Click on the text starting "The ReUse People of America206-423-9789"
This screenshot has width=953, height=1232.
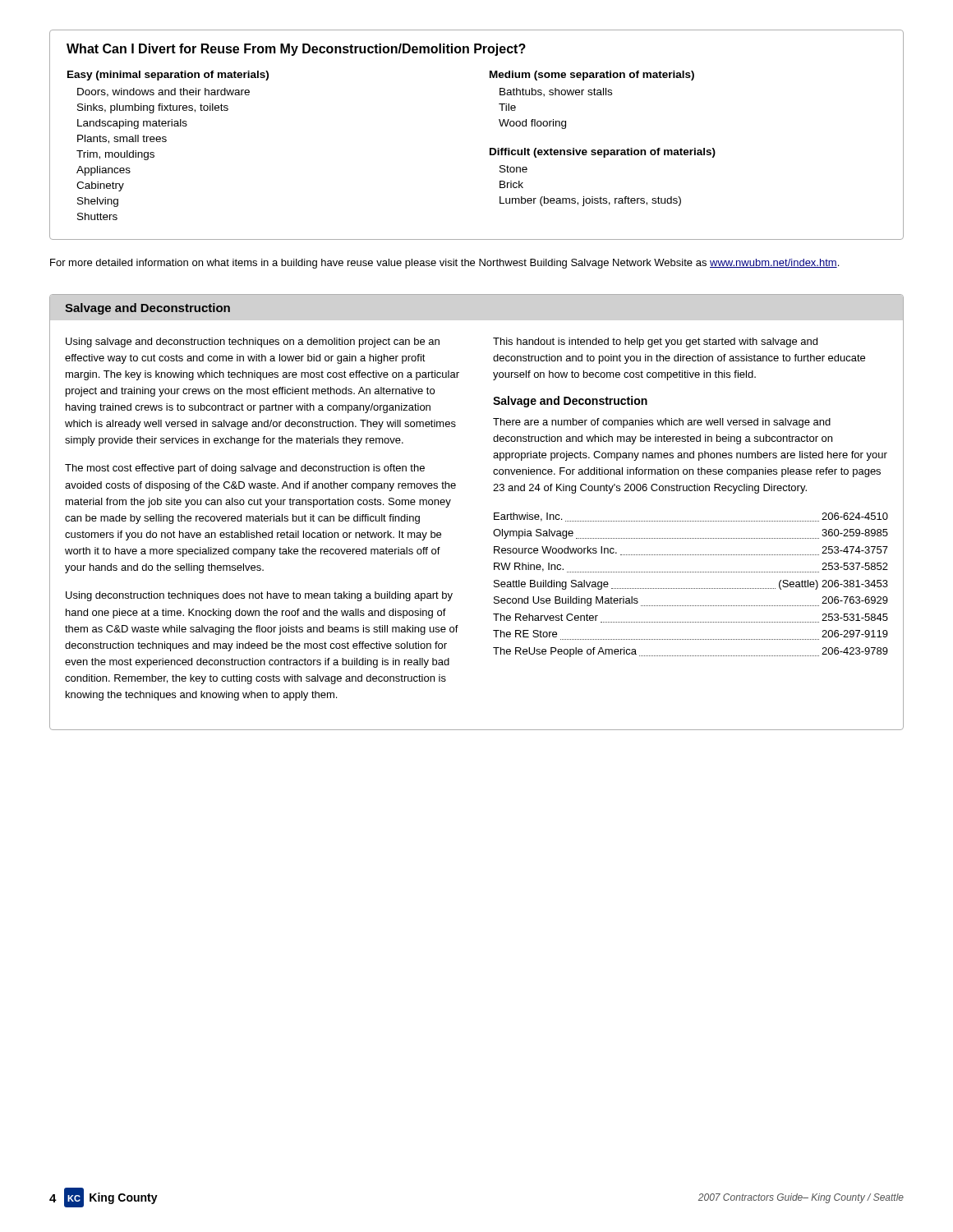[x=690, y=651]
